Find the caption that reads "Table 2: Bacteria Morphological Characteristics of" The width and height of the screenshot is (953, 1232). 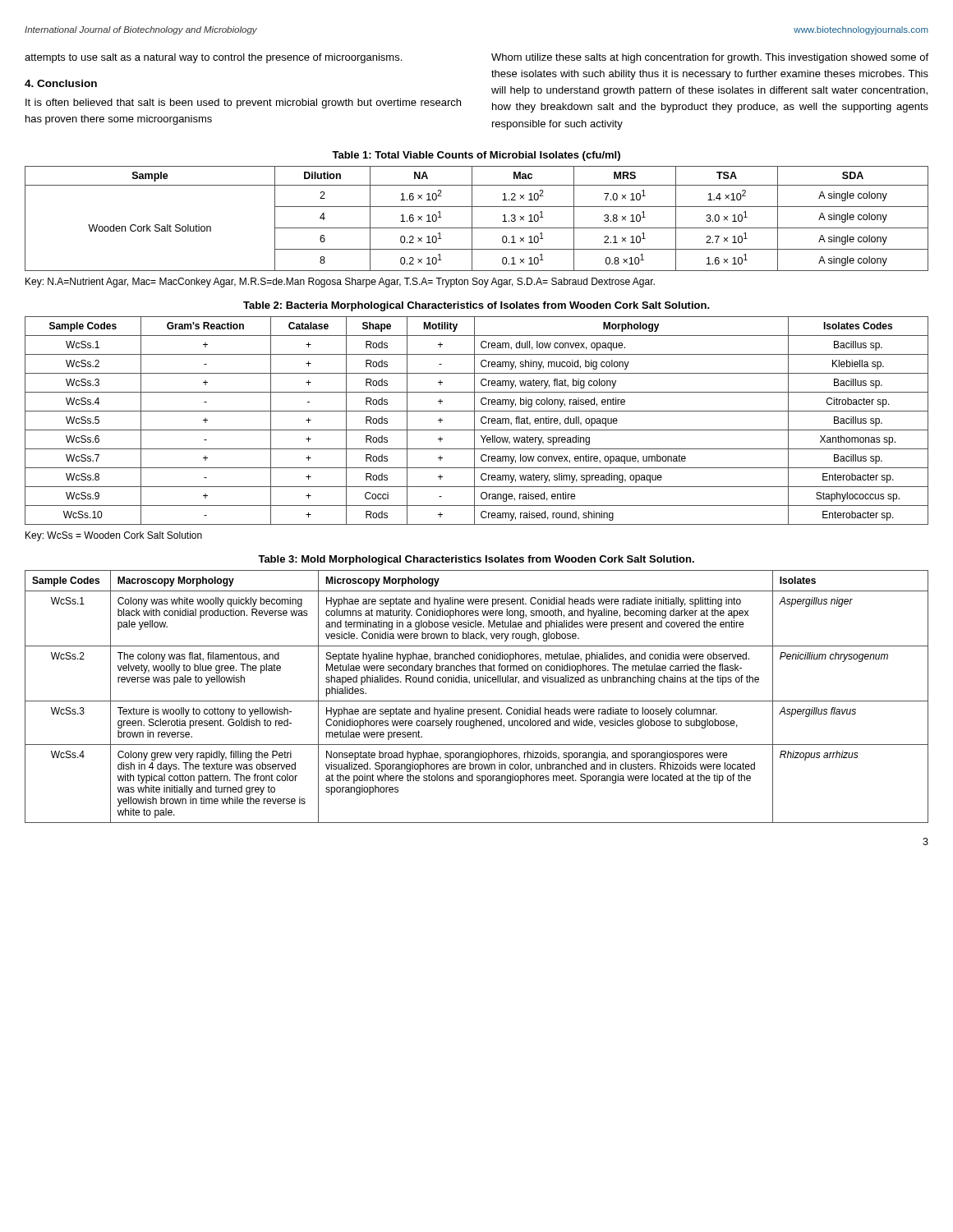click(x=476, y=305)
